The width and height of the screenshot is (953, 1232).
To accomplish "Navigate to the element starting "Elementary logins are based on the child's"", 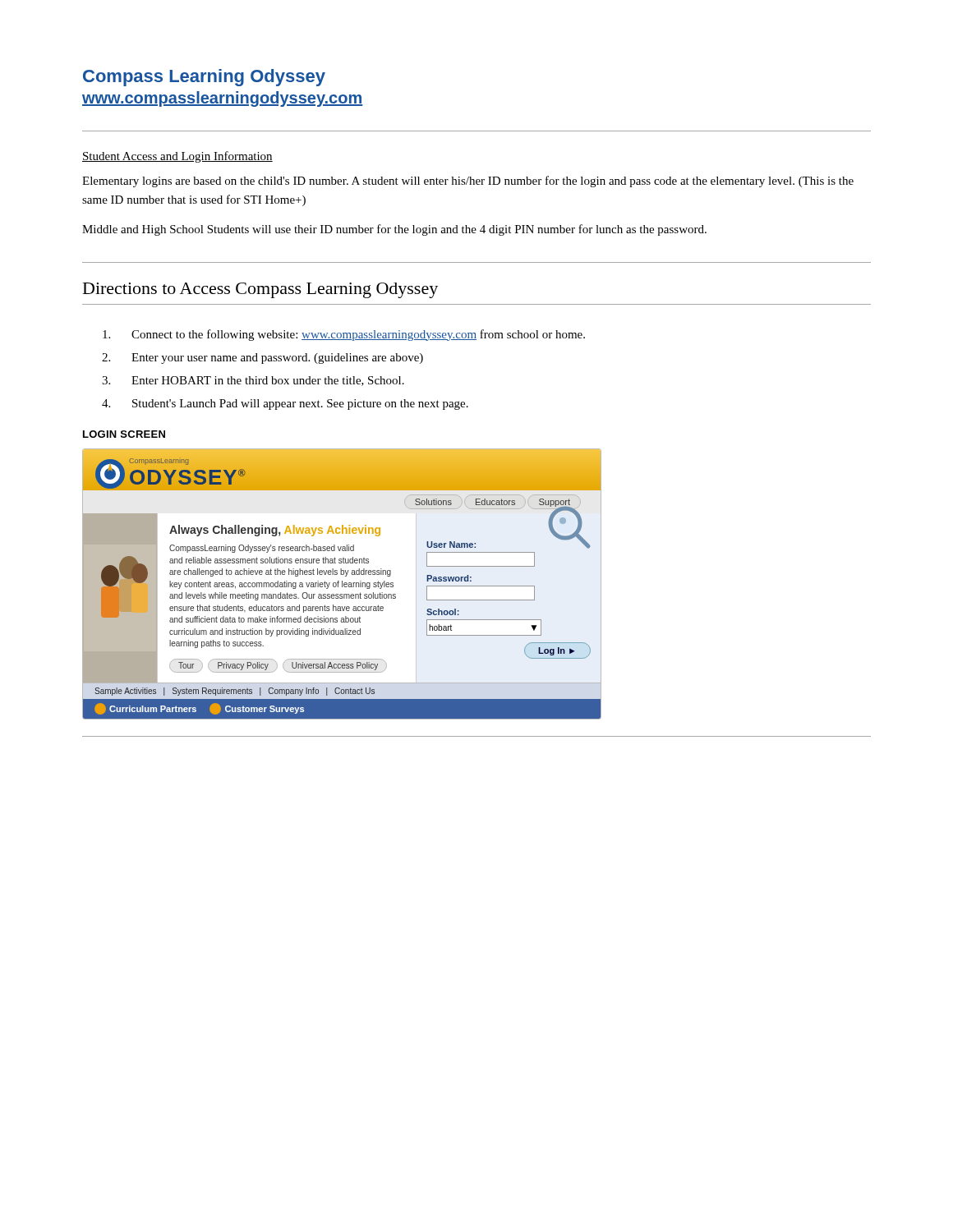I will pyautogui.click(x=468, y=190).
